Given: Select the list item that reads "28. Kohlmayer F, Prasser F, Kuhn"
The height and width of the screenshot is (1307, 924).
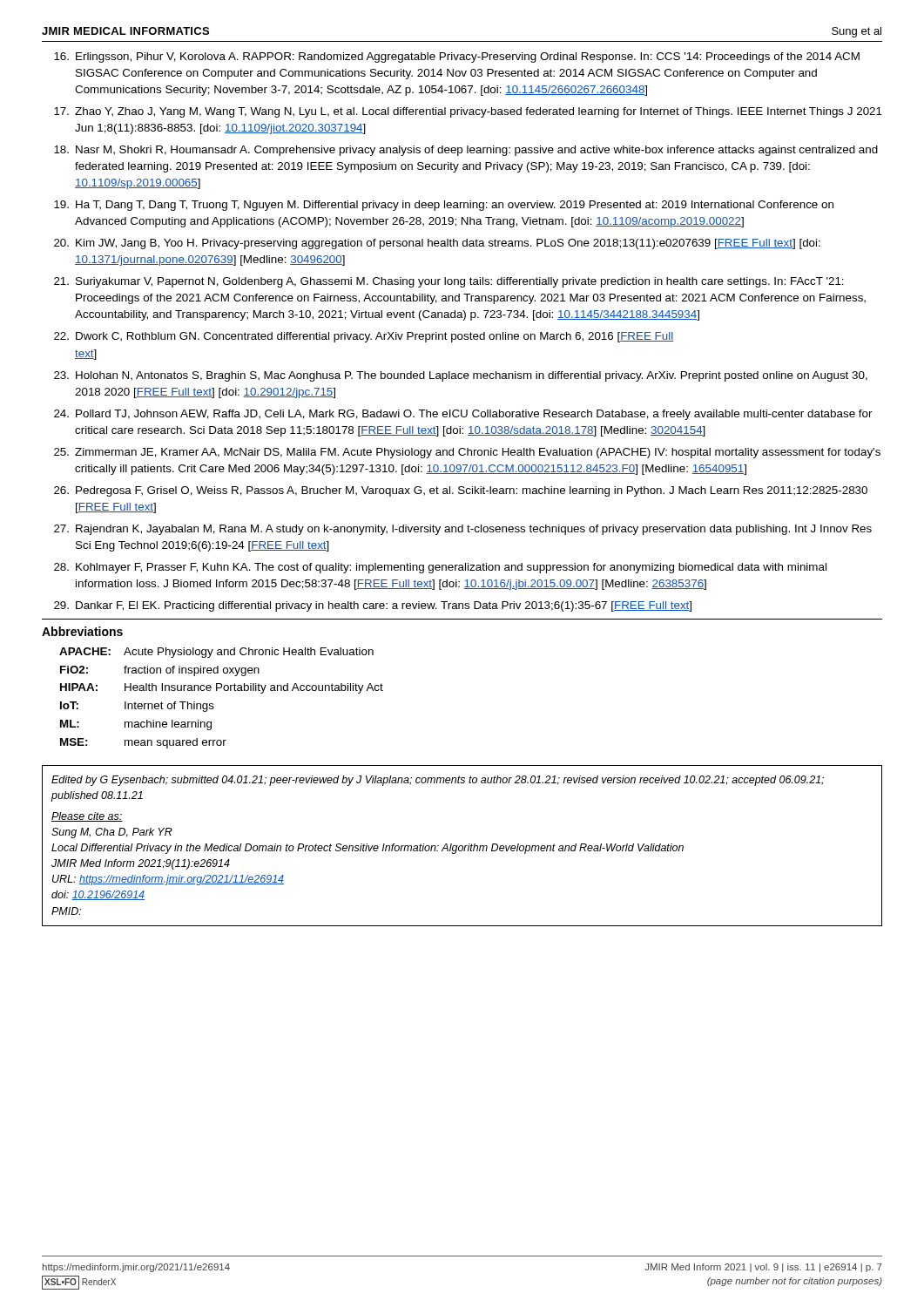Looking at the screenshot, I should 462,575.
